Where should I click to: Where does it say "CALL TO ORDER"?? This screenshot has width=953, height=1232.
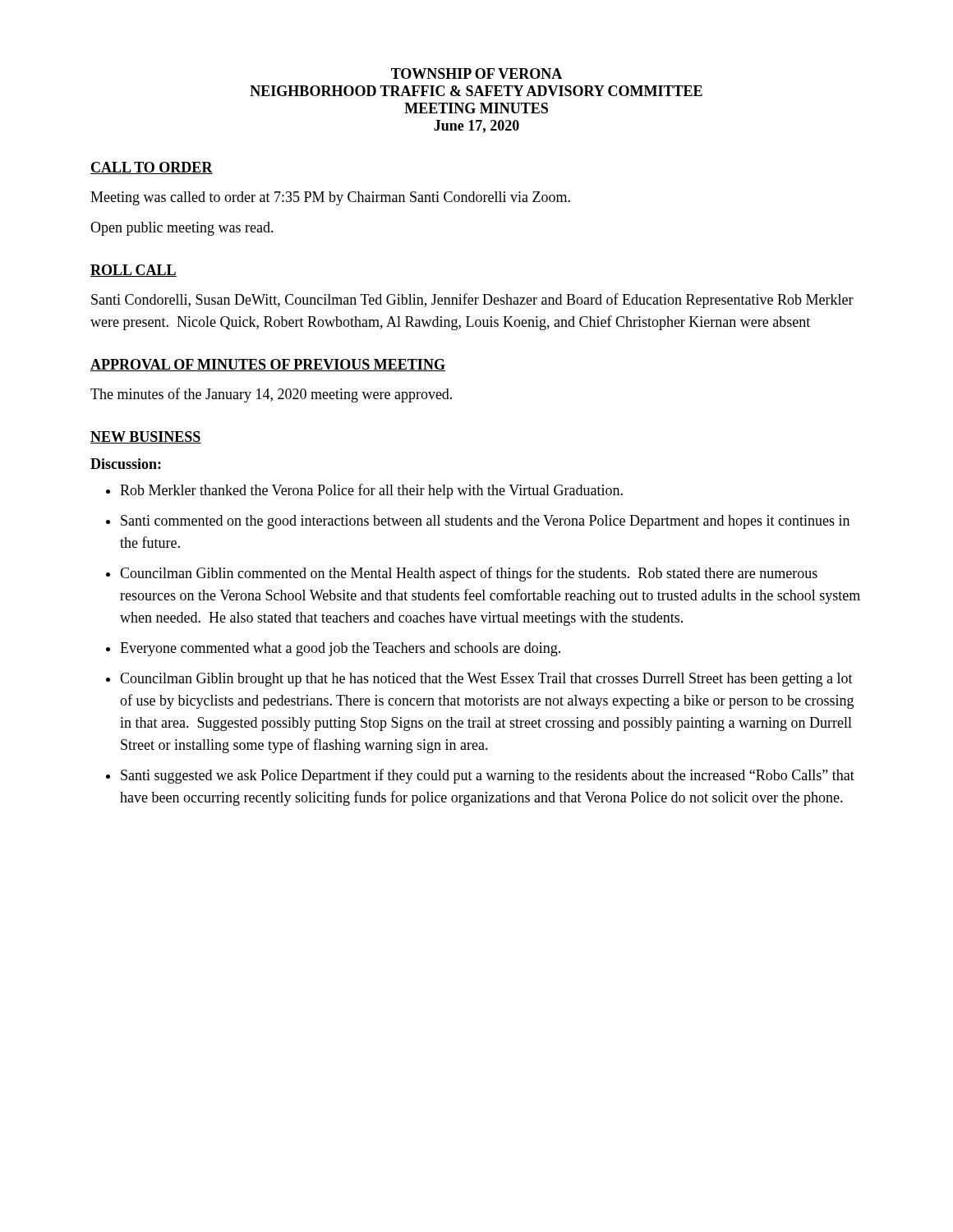(x=151, y=168)
